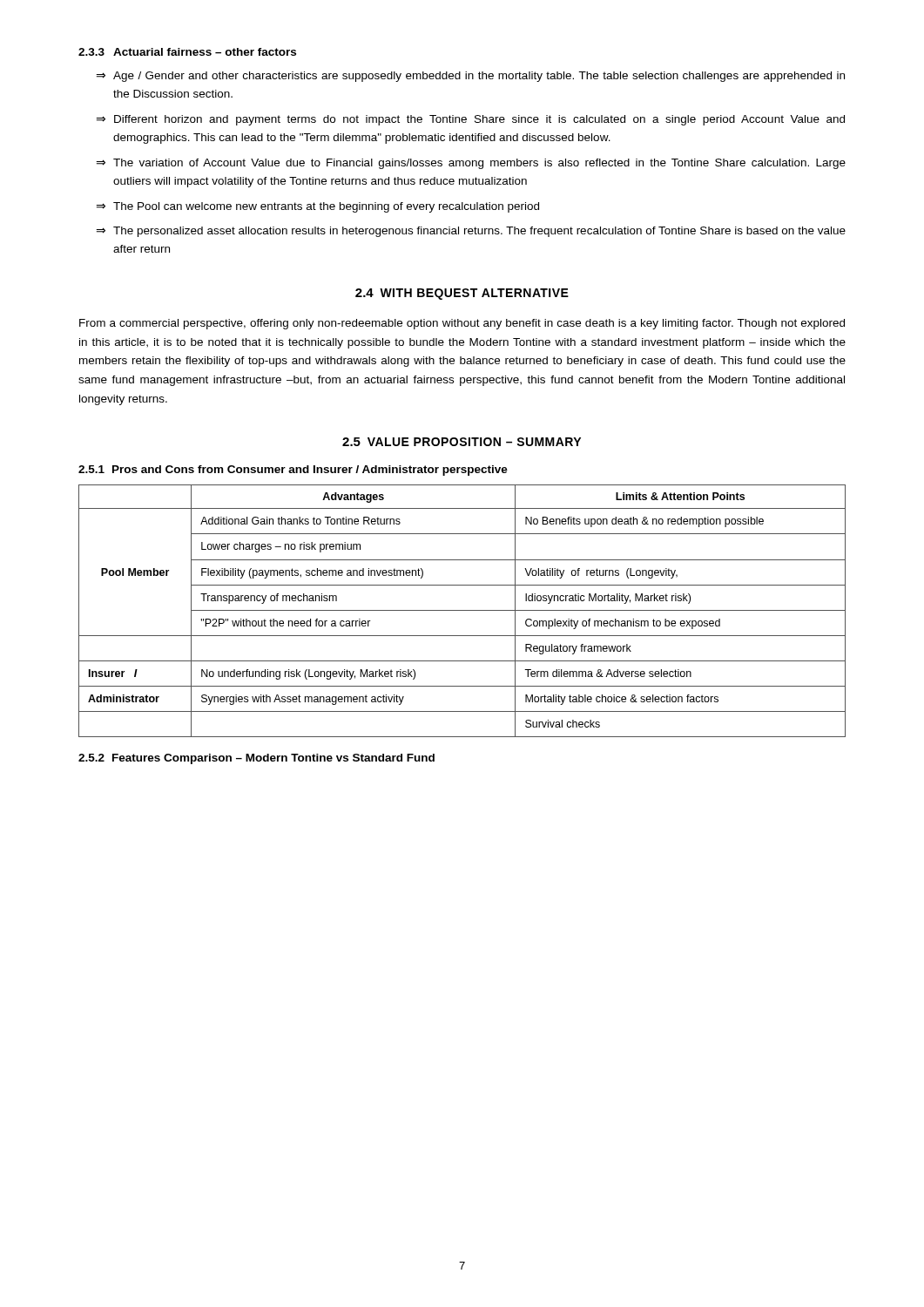Find the text block starting "From a commercial perspective, offering"
Screen dimensions: 1307x924
tap(462, 361)
